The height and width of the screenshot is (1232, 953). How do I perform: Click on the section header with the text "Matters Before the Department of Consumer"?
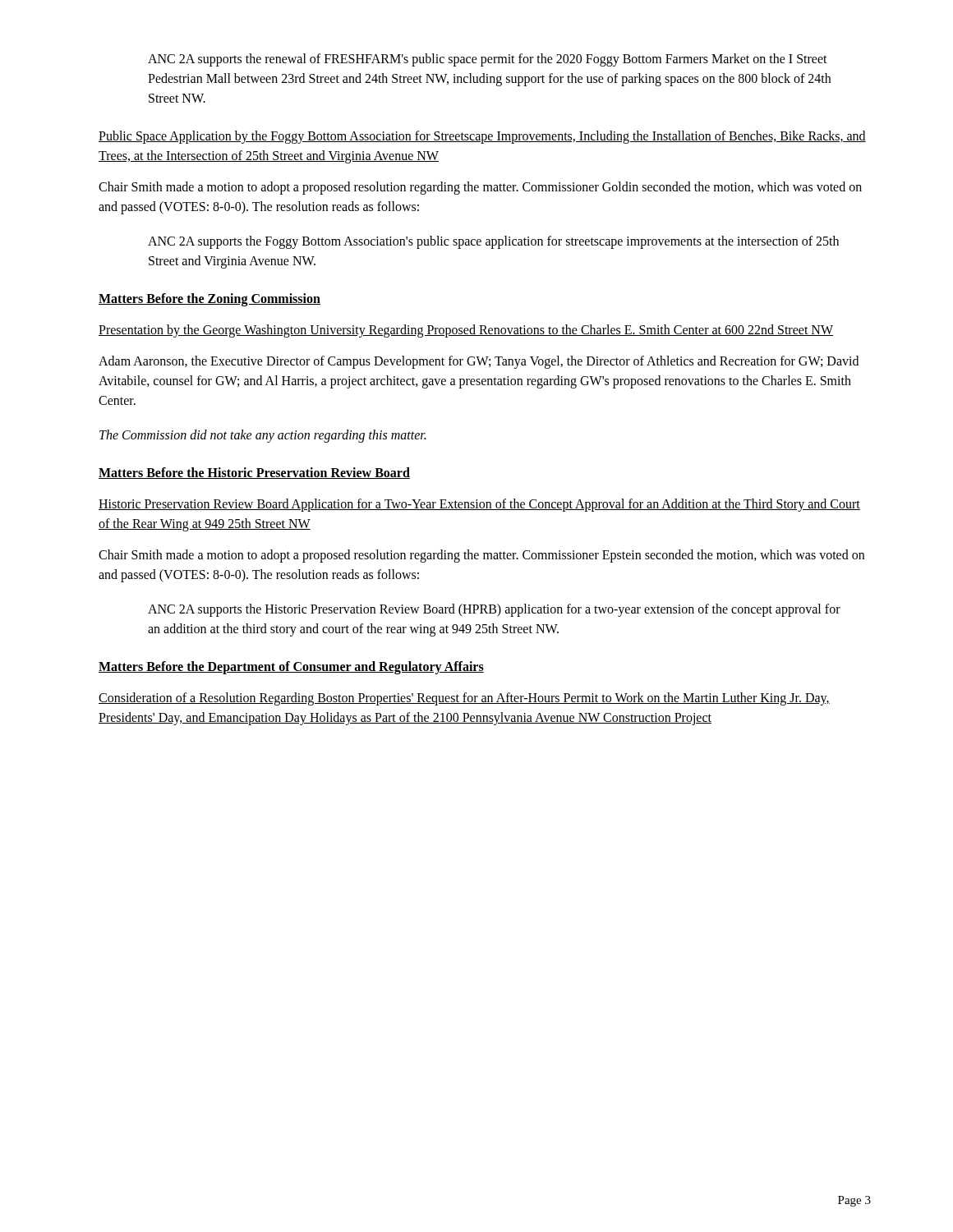point(291,667)
